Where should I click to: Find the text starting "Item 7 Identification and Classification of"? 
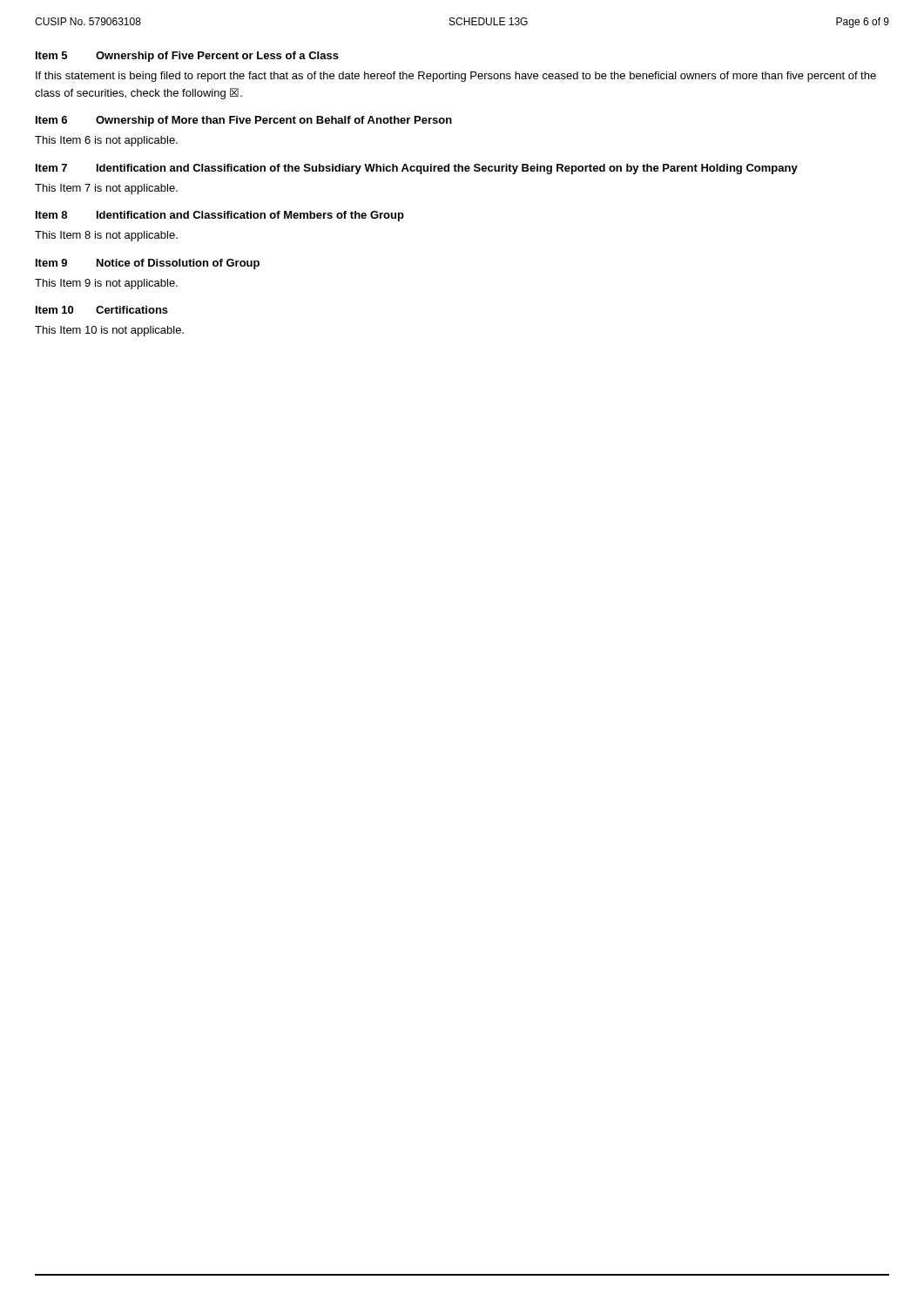coord(416,167)
